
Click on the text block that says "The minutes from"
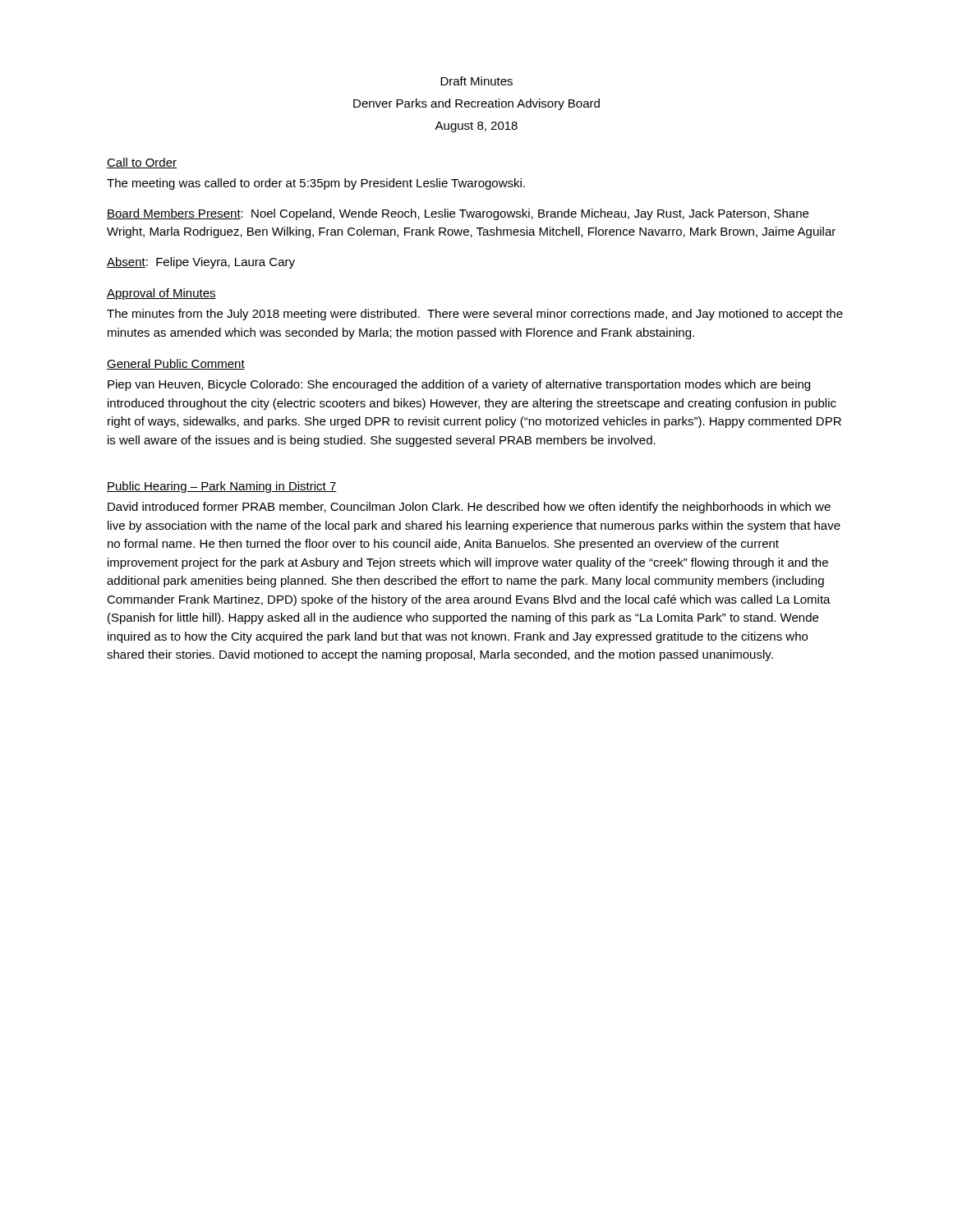coord(475,323)
